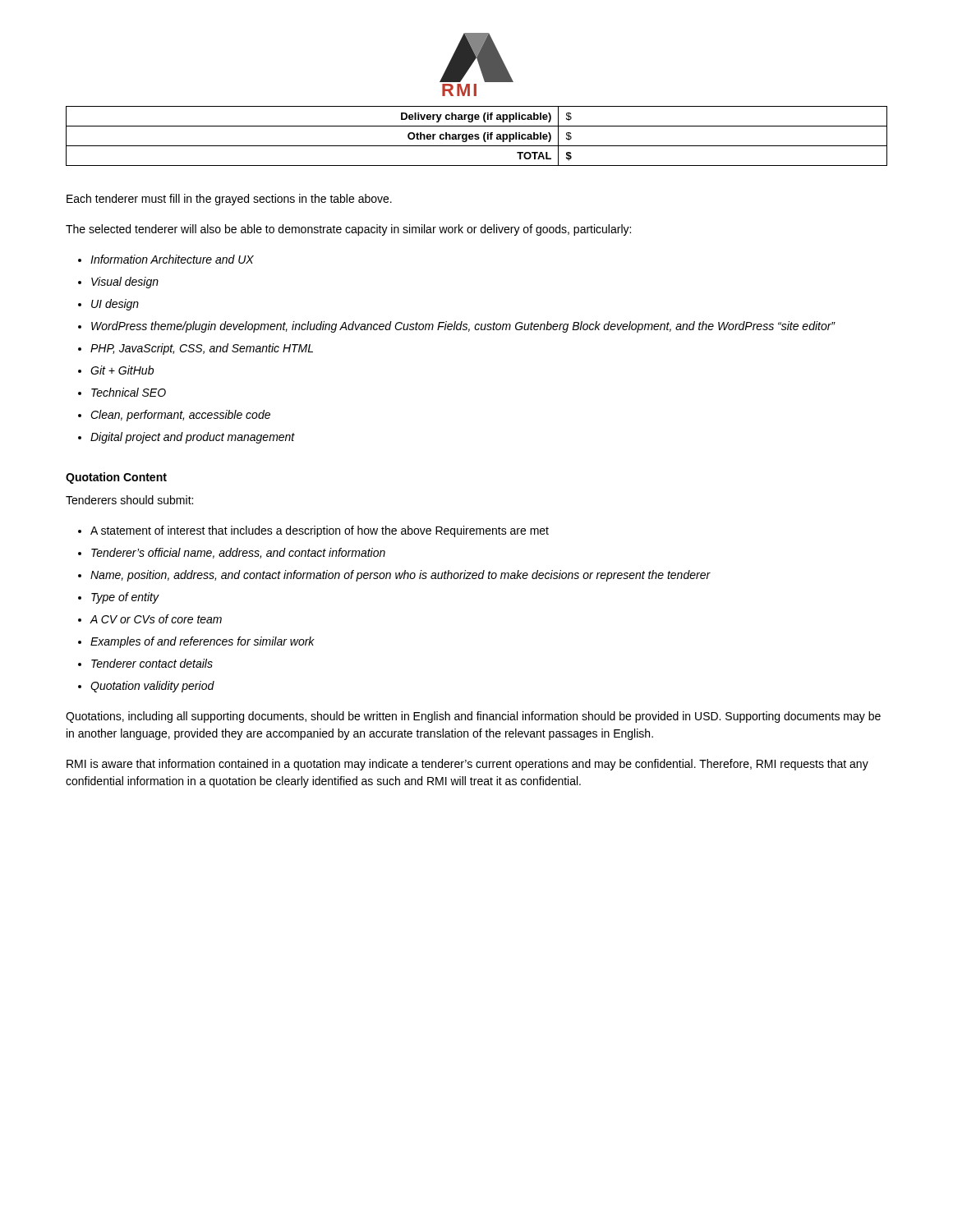Select the element starting "RMI is aware that information contained in"
The image size is (953, 1232).
point(467,772)
